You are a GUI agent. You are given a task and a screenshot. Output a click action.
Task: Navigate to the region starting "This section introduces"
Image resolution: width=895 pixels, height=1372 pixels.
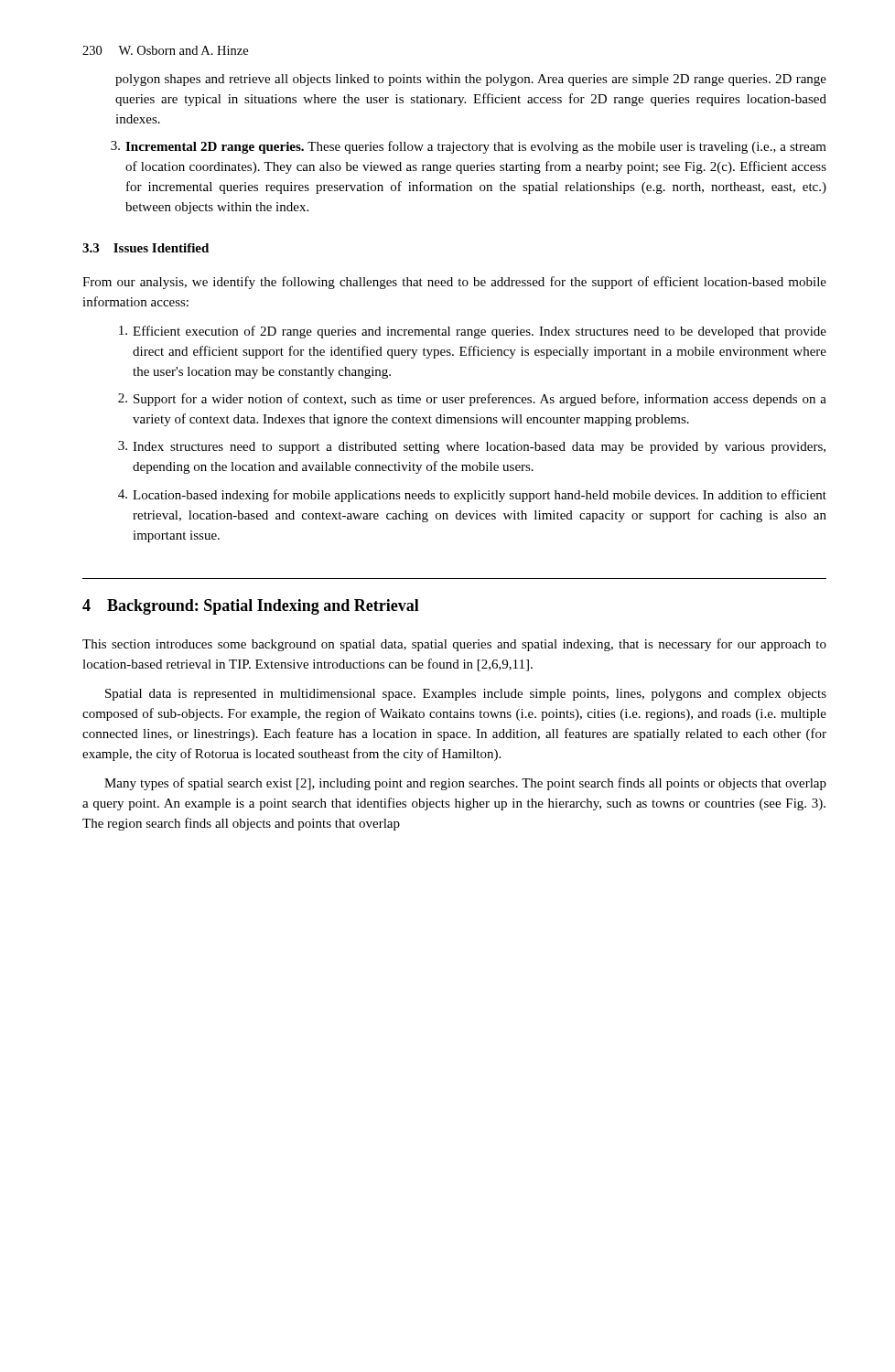(x=454, y=733)
